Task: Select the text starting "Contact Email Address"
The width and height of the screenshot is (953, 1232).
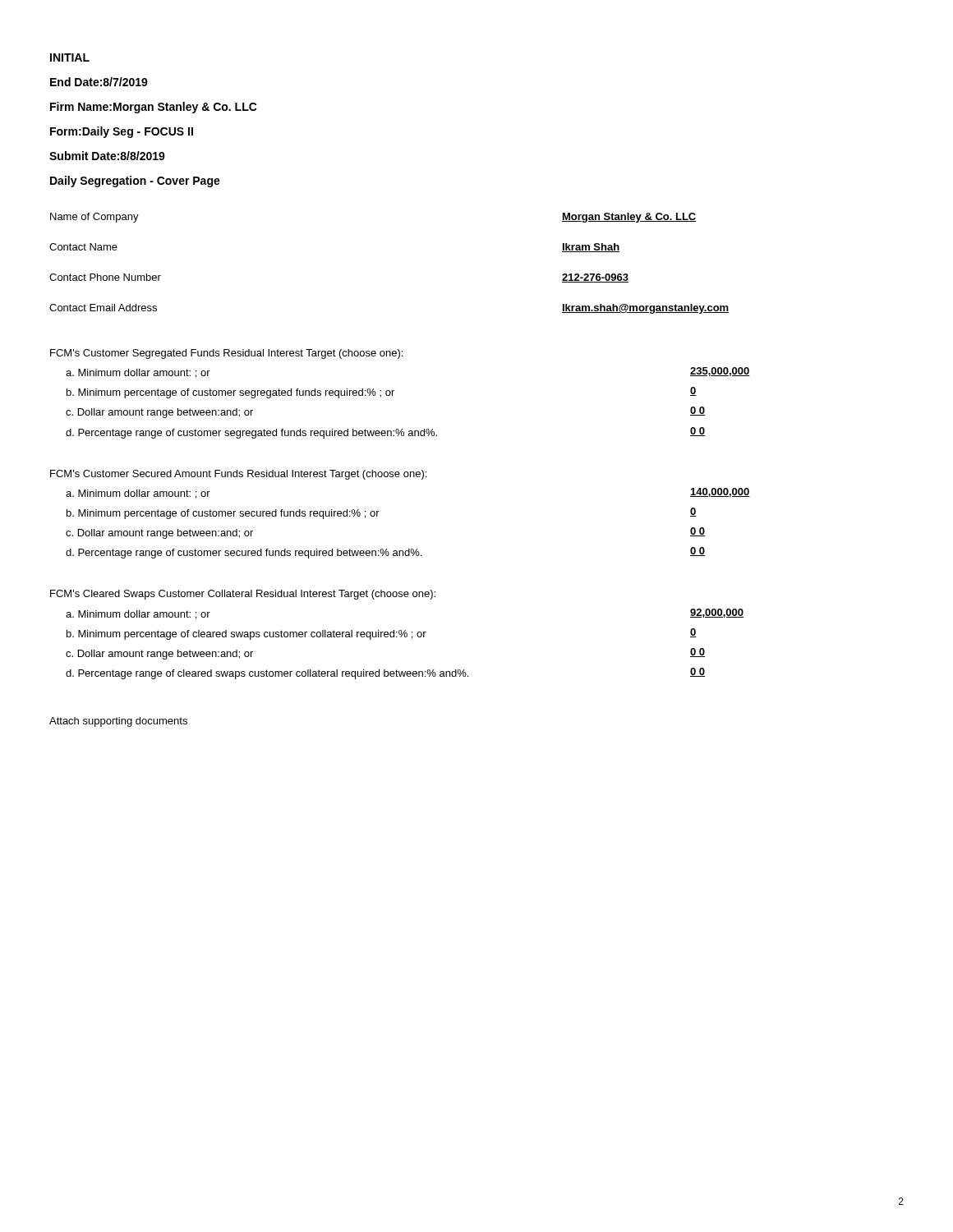Action: 101,308
